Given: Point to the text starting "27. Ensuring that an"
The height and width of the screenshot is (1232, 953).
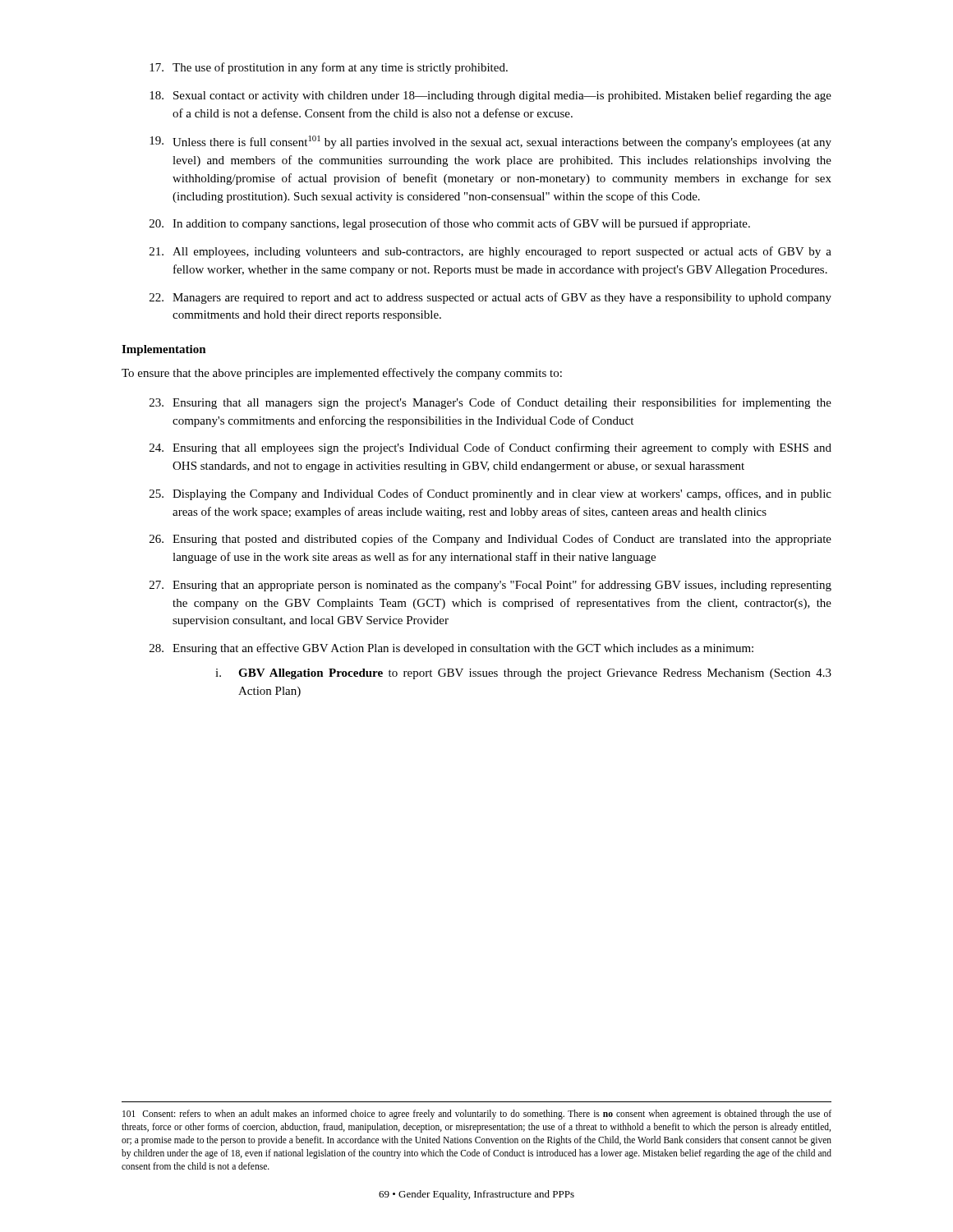Looking at the screenshot, I should click(476, 603).
